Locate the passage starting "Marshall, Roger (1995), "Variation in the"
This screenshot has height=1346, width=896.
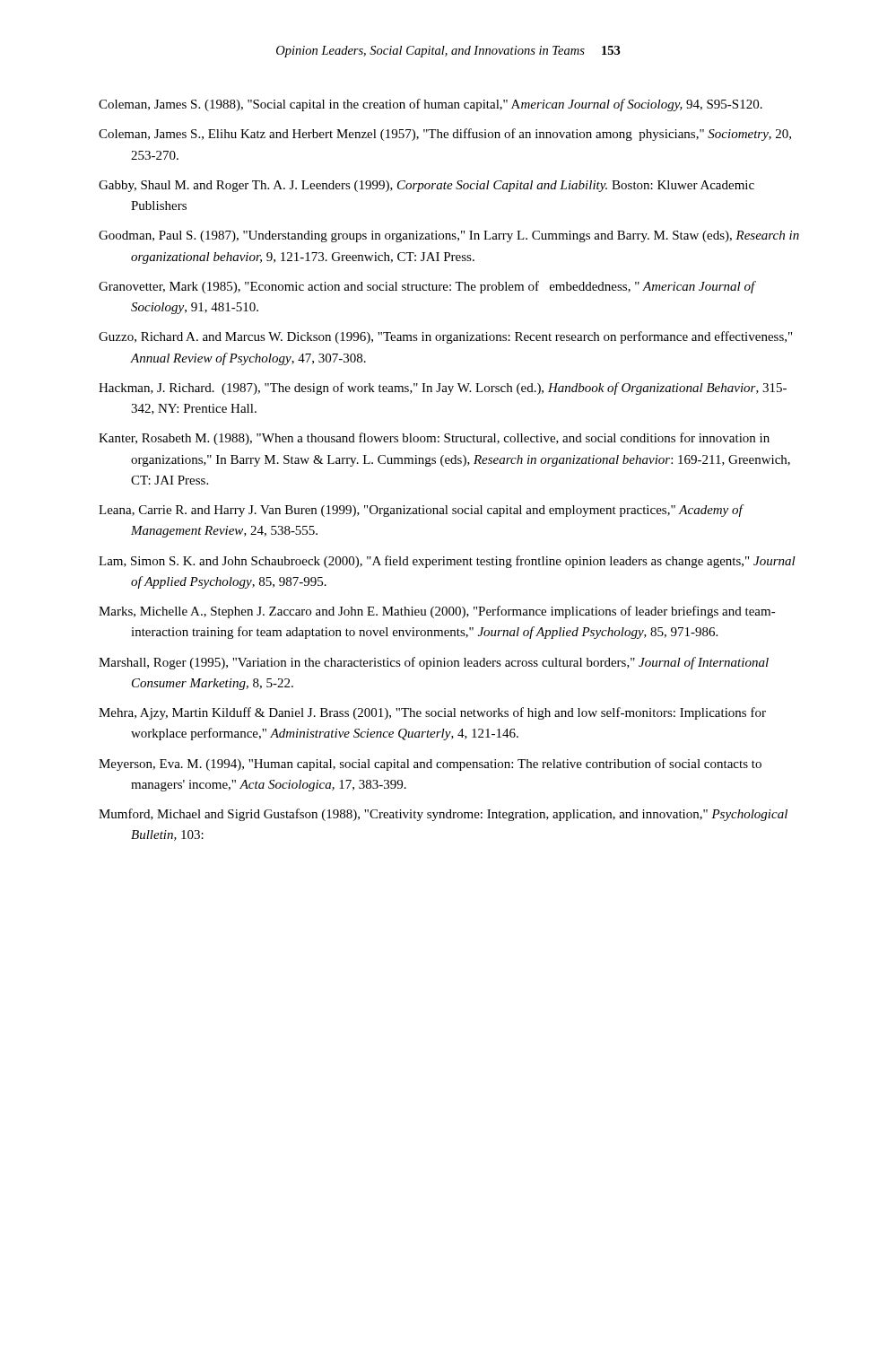[434, 672]
